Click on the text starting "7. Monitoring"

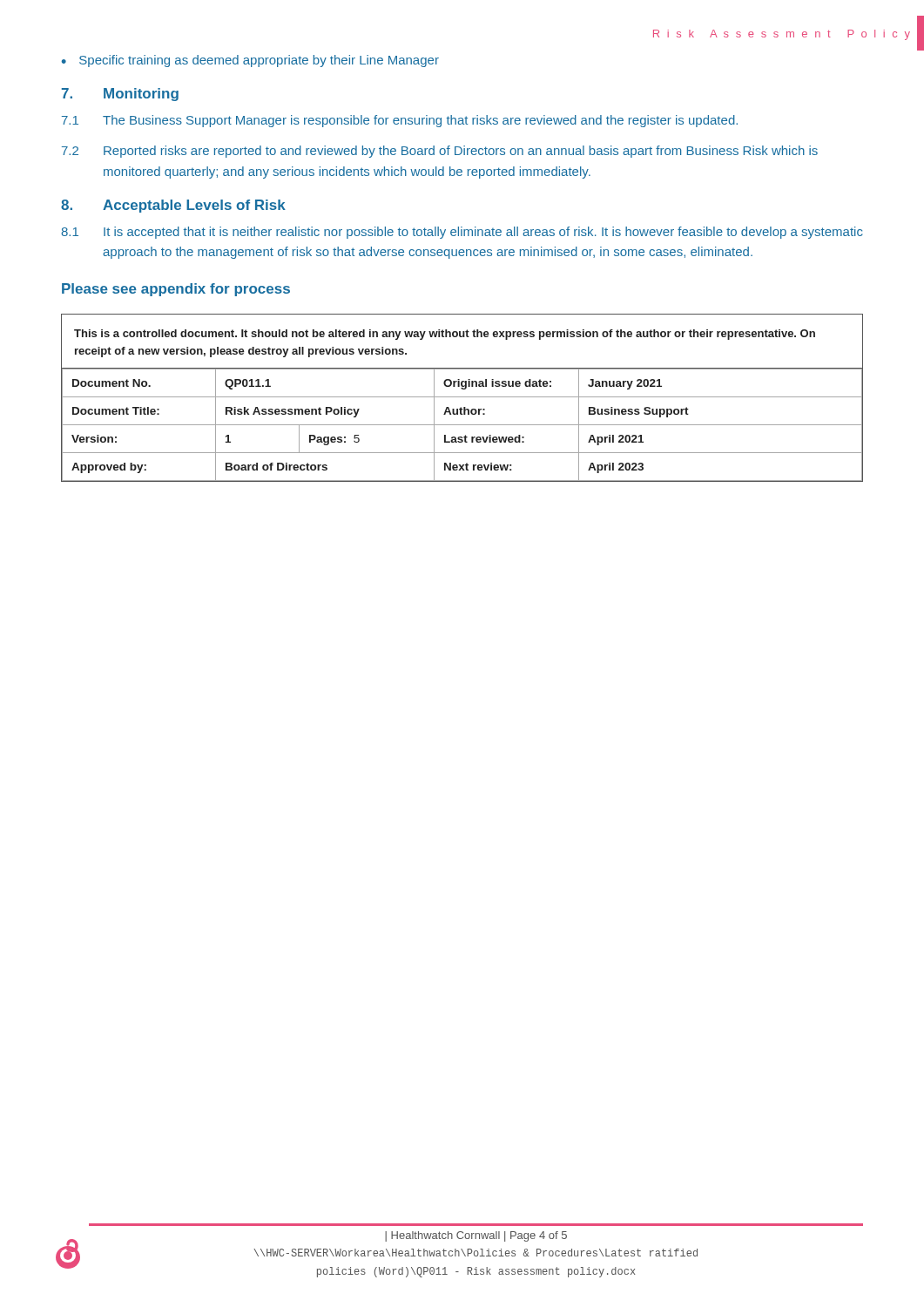click(x=120, y=94)
